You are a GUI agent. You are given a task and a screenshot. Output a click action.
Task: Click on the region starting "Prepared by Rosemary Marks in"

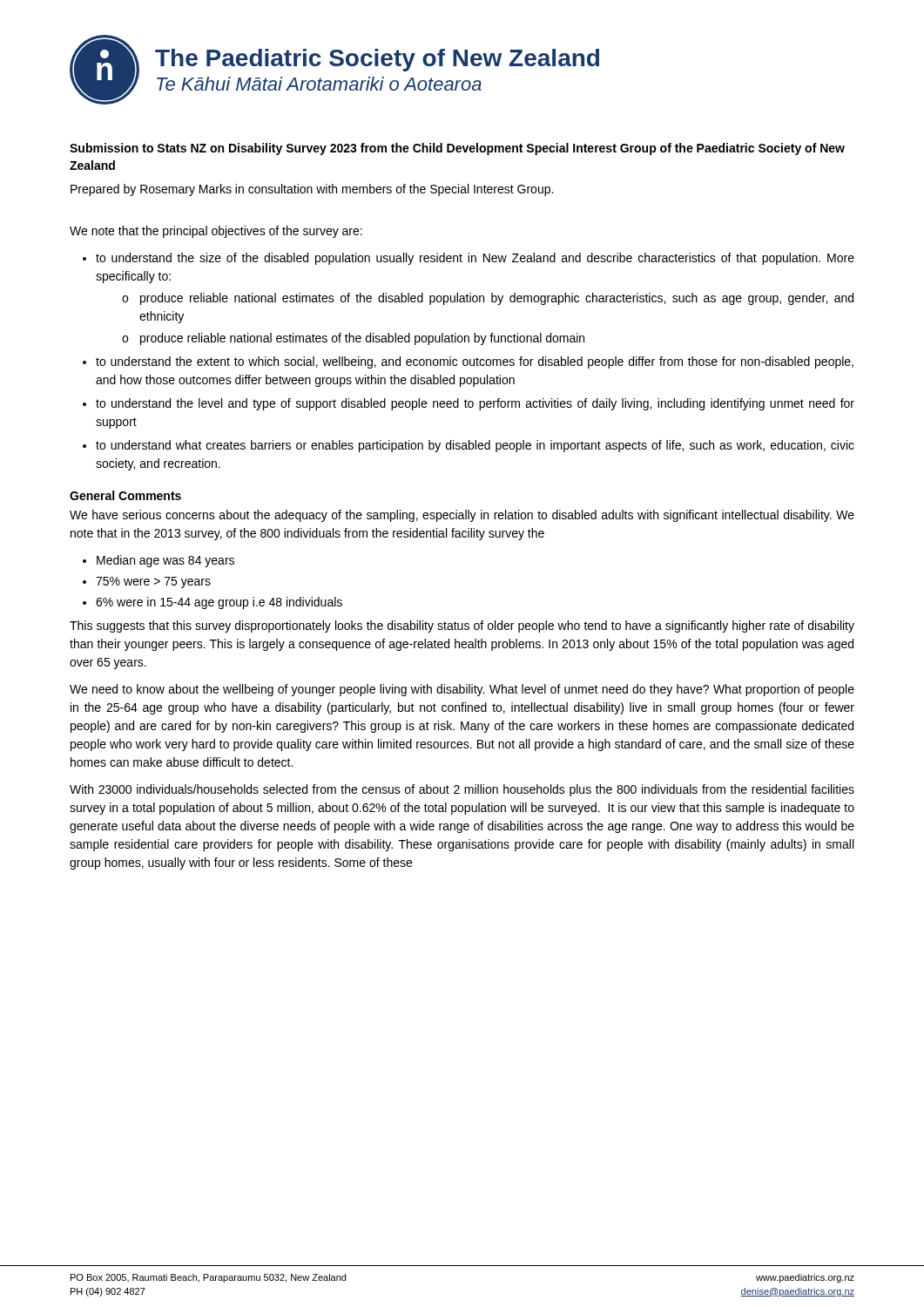(462, 189)
